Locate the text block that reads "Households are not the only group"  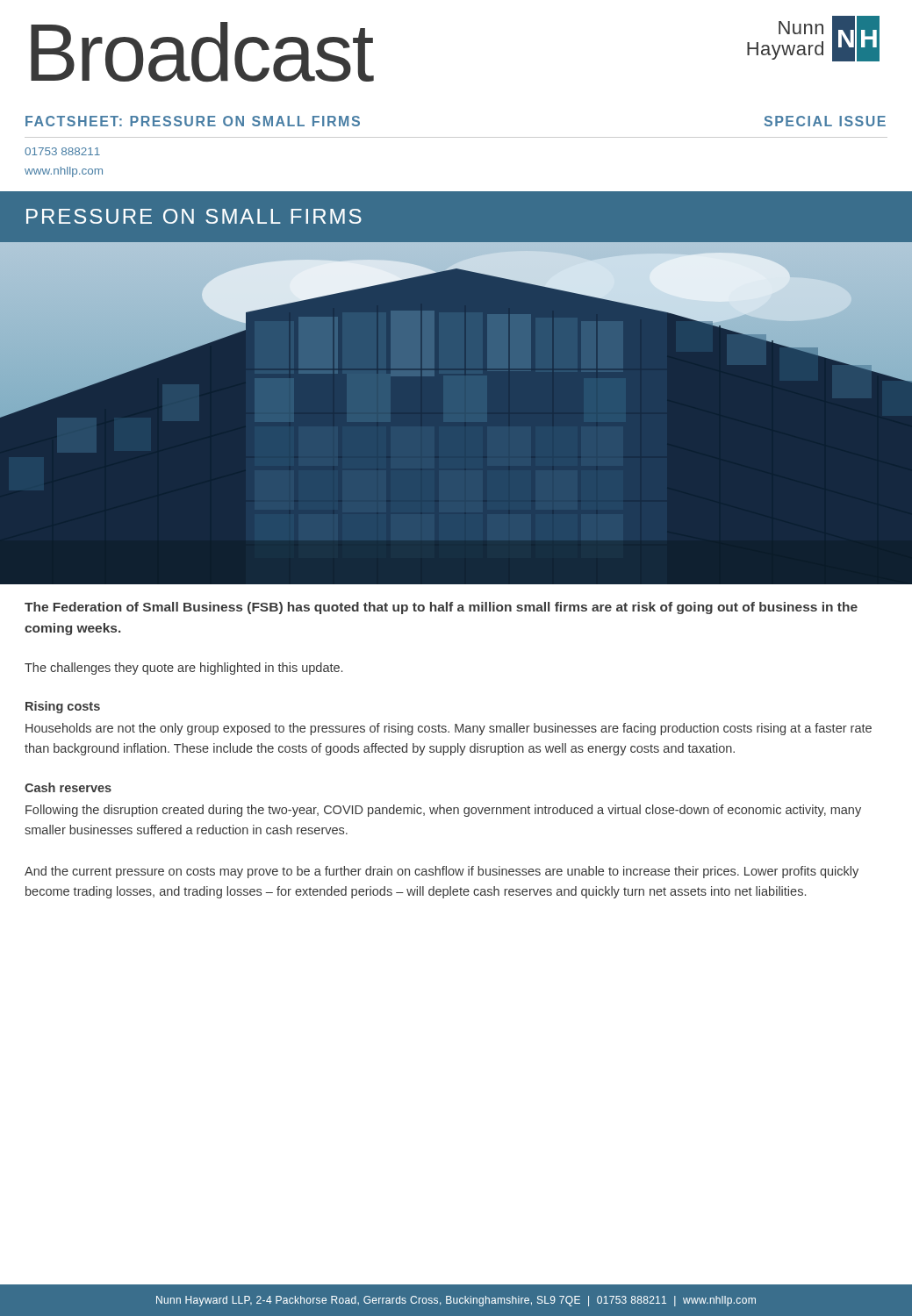coord(448,739)
